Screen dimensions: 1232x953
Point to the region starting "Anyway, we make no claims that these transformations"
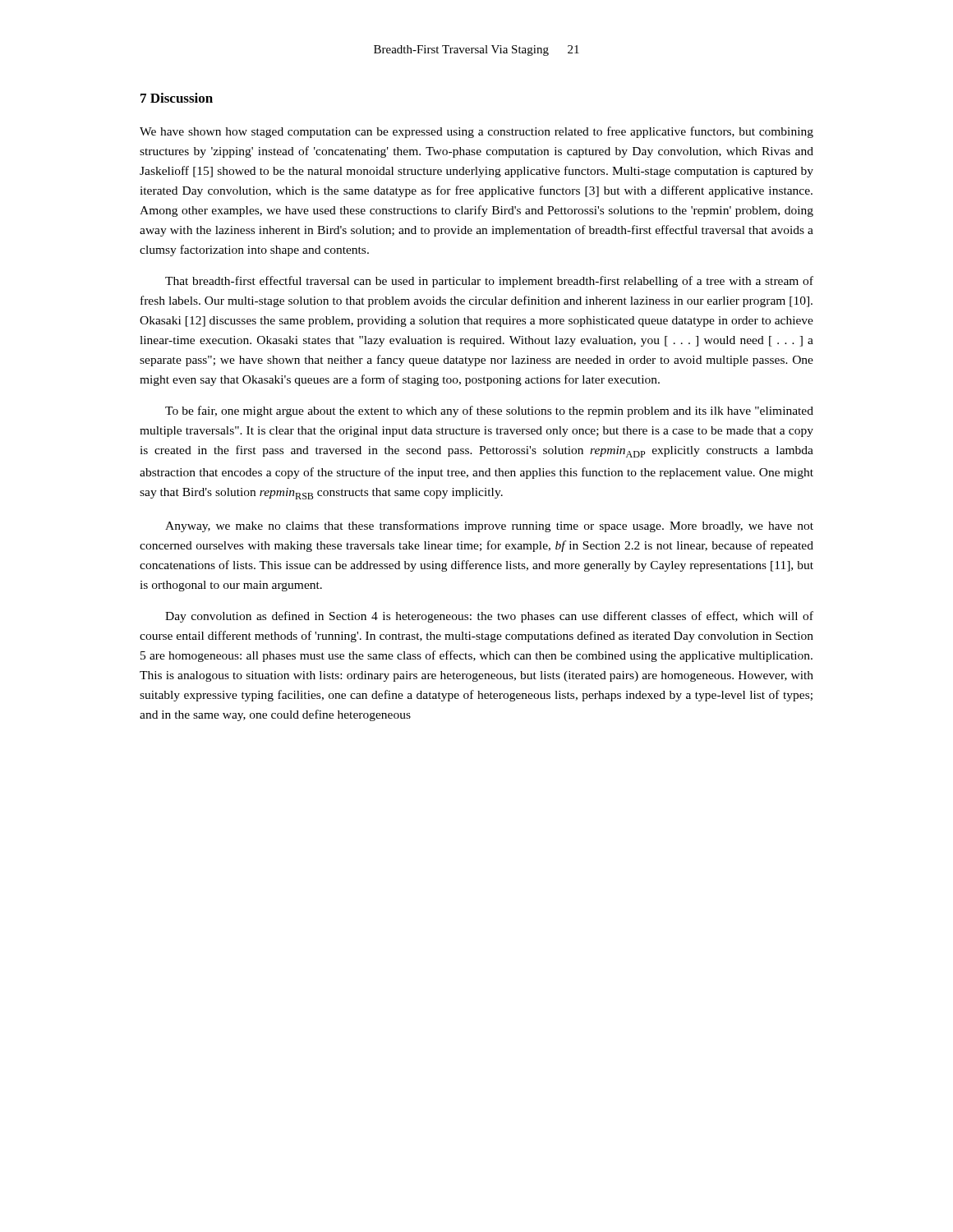(476, 555)
